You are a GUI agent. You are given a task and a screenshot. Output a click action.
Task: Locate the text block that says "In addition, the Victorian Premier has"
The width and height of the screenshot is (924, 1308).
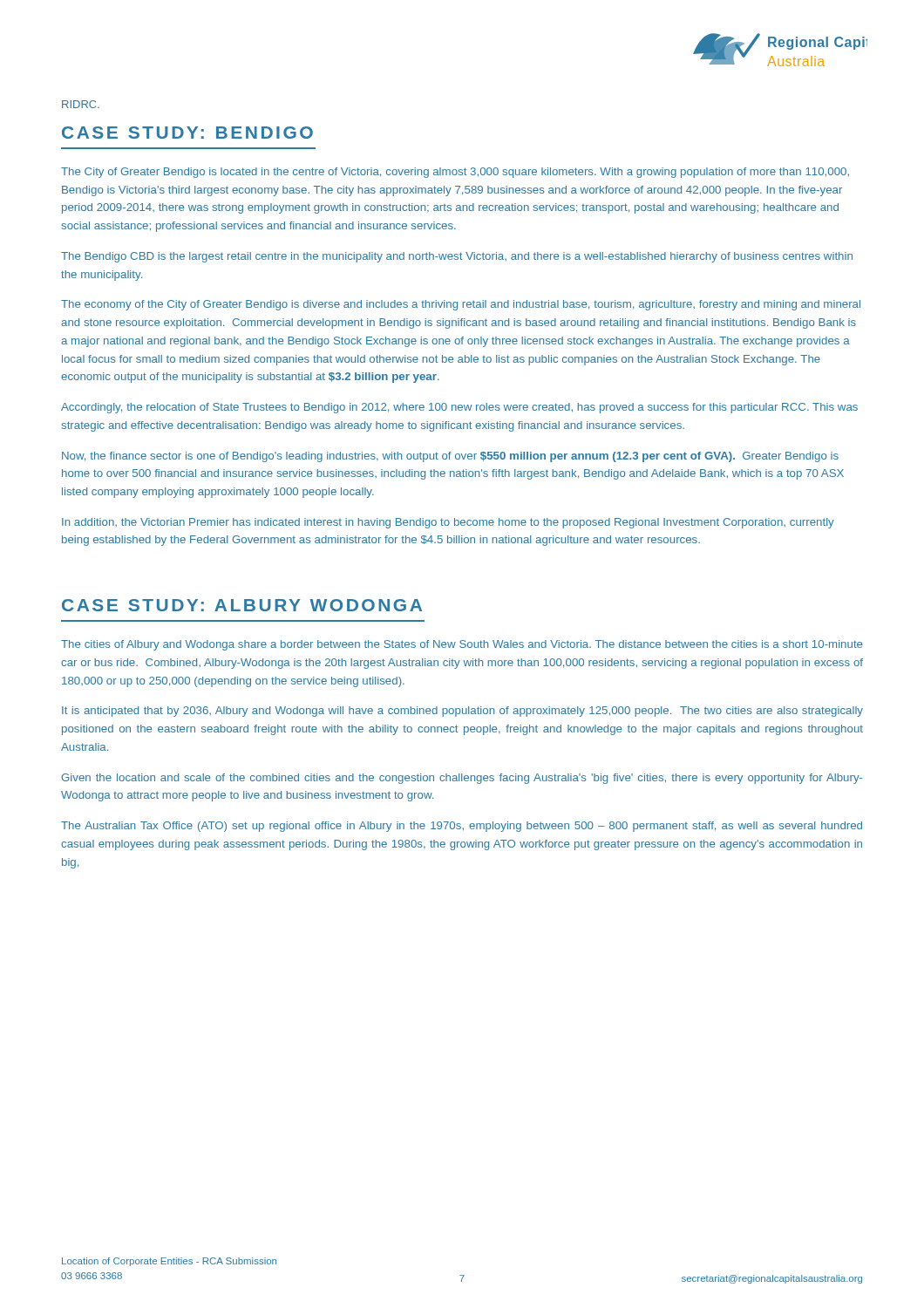[447, 531]
